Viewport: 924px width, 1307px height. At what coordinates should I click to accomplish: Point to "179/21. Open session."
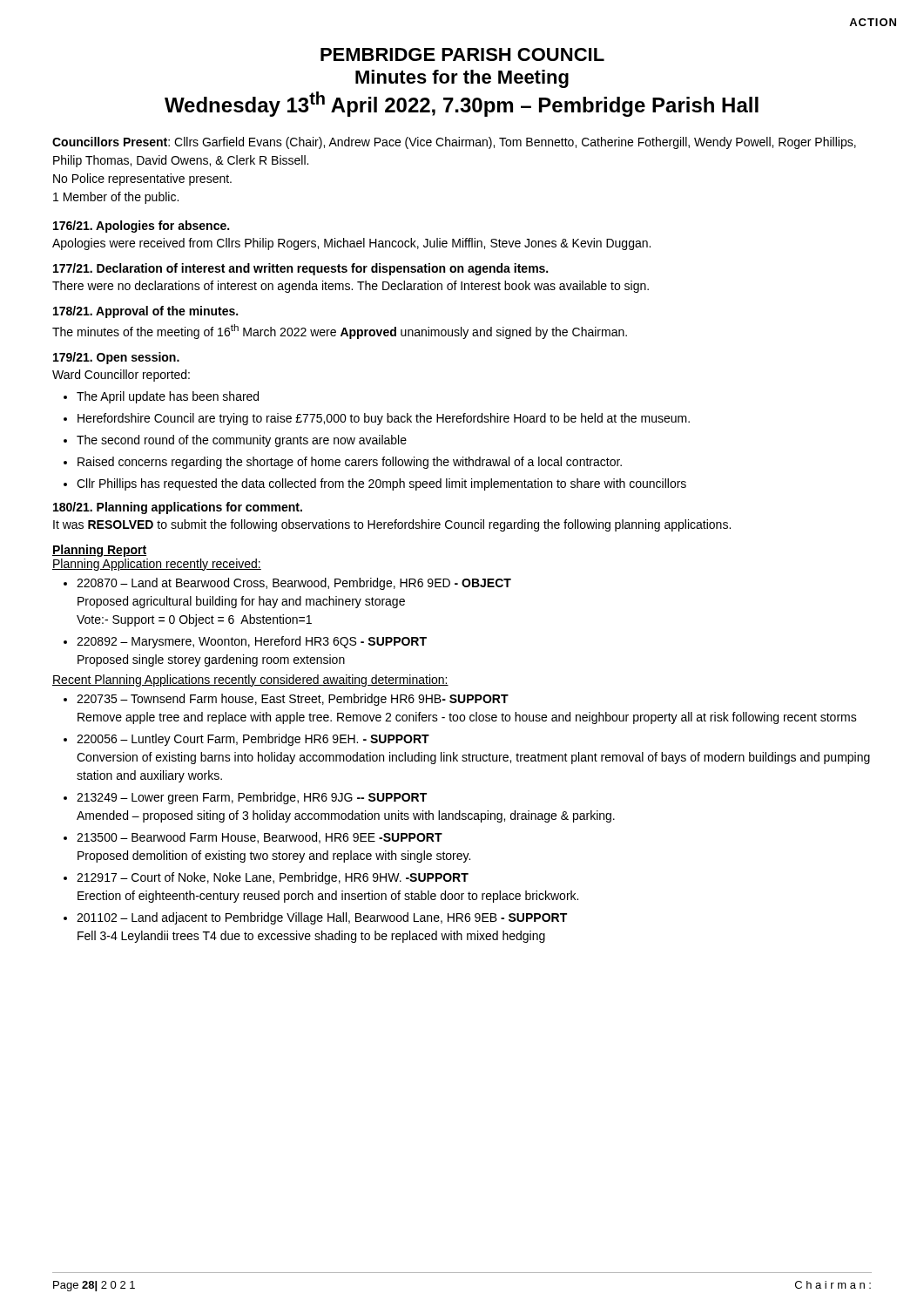[116, 357]
